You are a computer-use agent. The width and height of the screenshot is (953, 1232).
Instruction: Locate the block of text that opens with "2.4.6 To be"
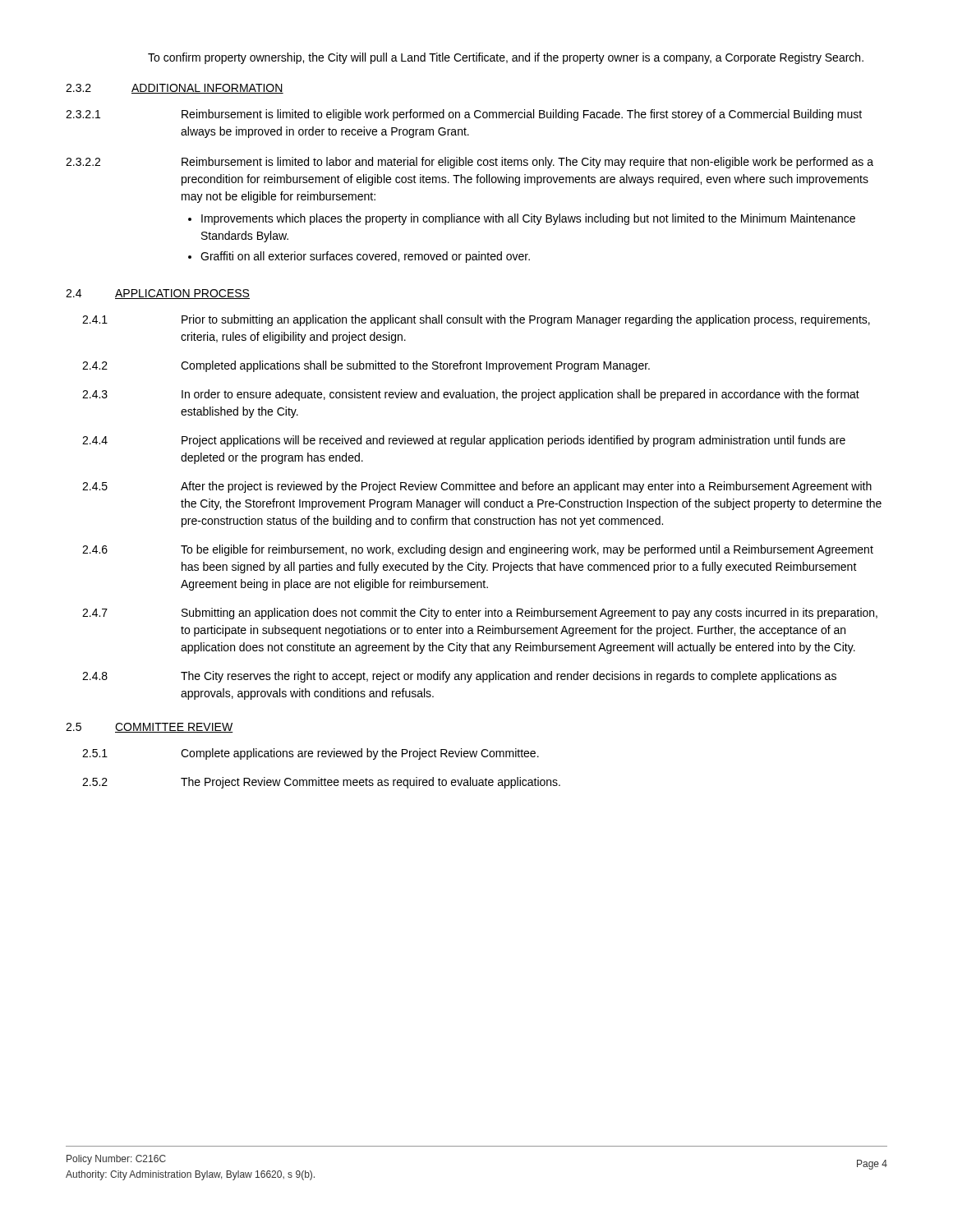tap(476, 567)
